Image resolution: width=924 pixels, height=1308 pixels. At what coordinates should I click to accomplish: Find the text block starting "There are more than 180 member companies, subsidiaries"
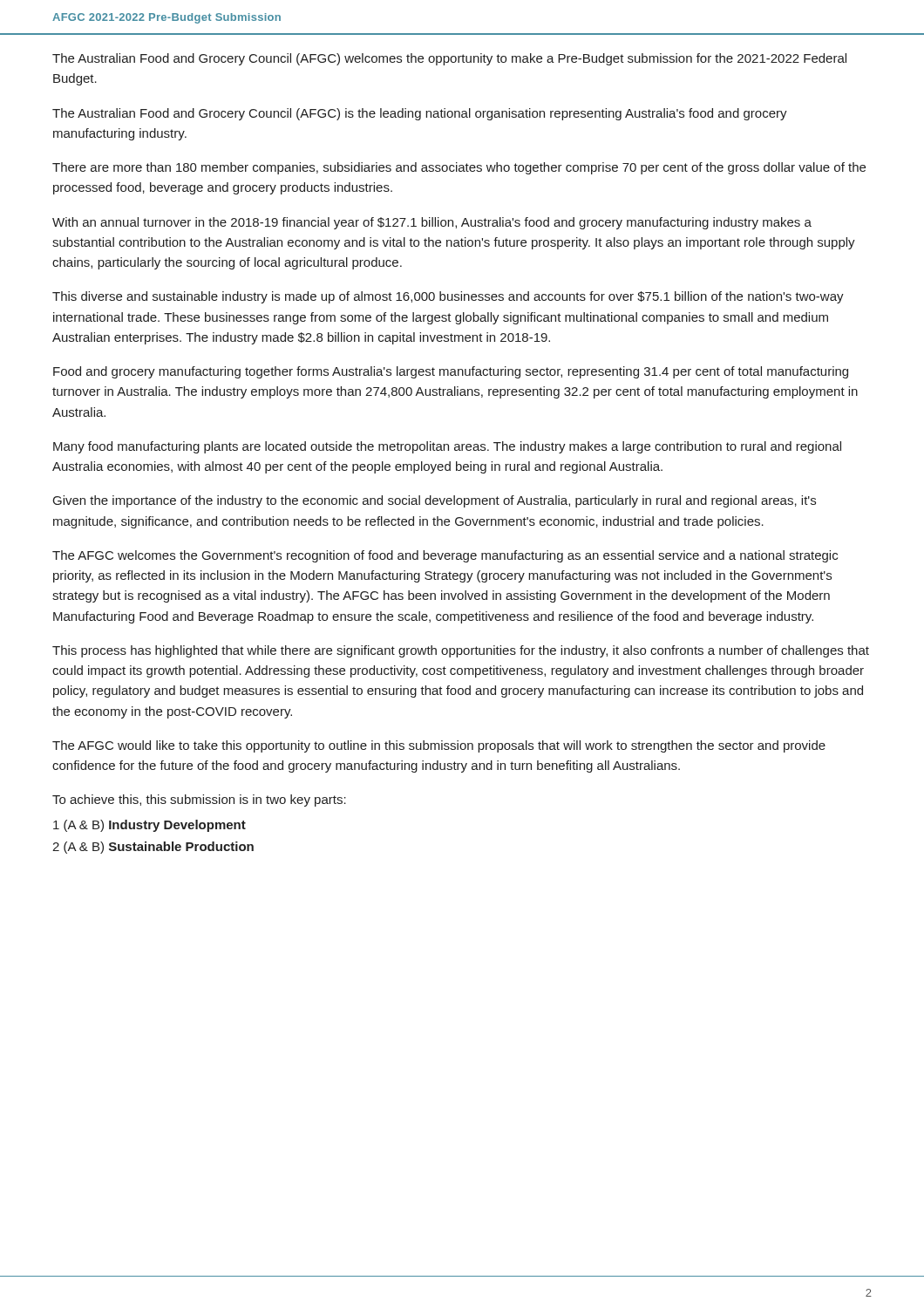[459, 177]
